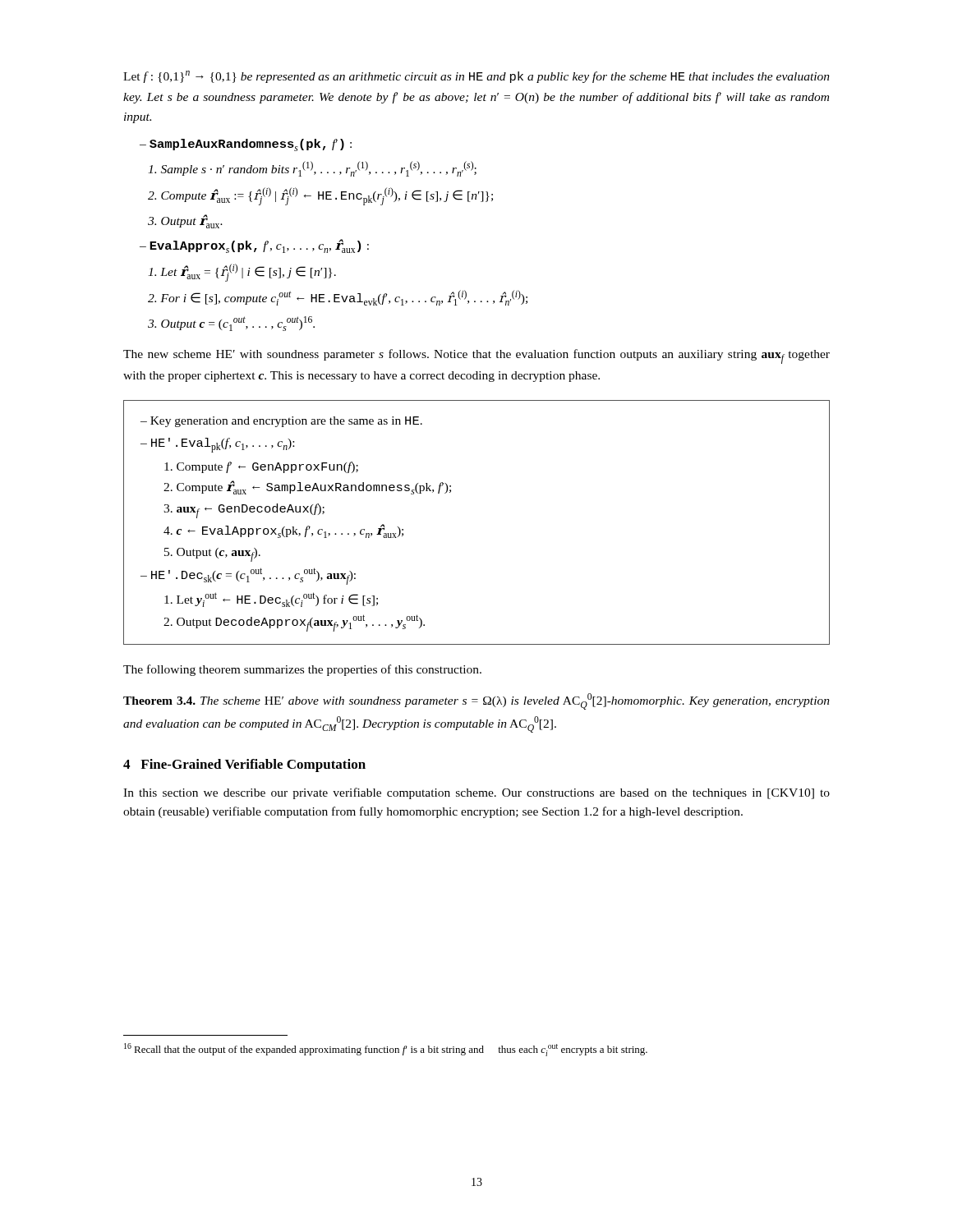The width and height of the screenshot is (953, 1232).
Task: Click on the text starting "The following theorem summarizes"
Action: click(476, 669)
